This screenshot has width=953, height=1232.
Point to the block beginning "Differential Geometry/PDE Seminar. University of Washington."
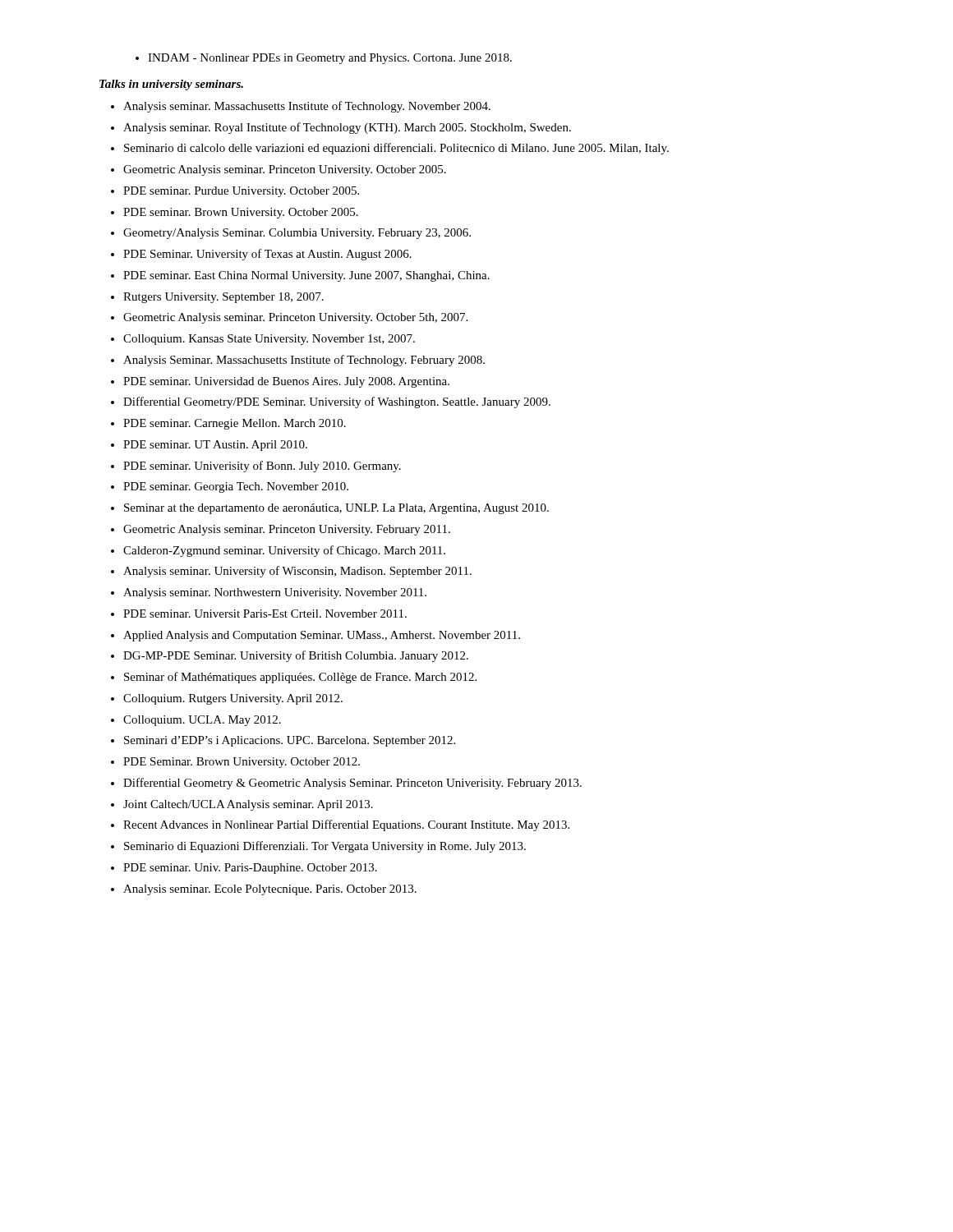coord(476,403)
